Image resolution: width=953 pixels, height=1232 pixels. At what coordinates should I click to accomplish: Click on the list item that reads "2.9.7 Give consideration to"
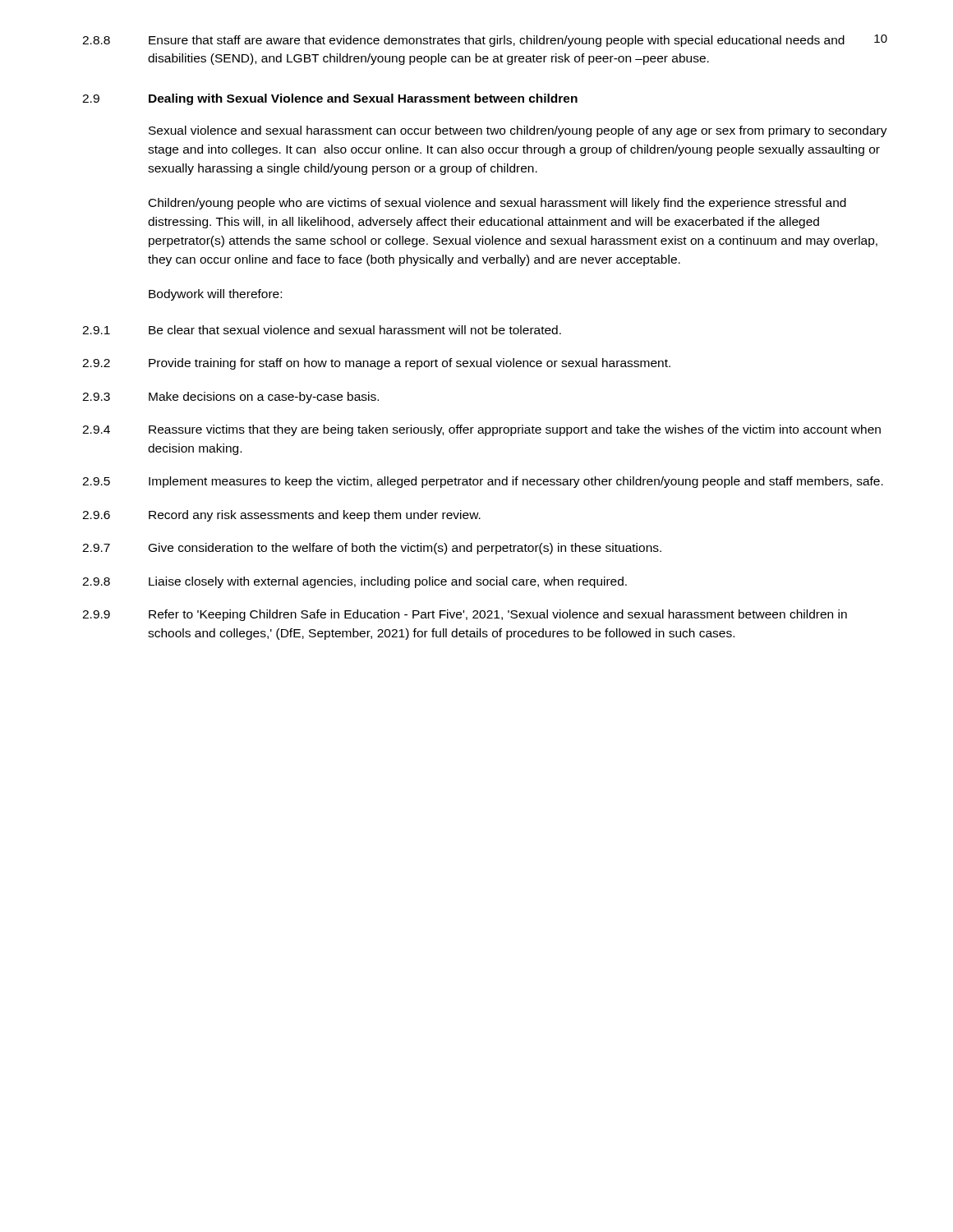click(x=485, y=548)
